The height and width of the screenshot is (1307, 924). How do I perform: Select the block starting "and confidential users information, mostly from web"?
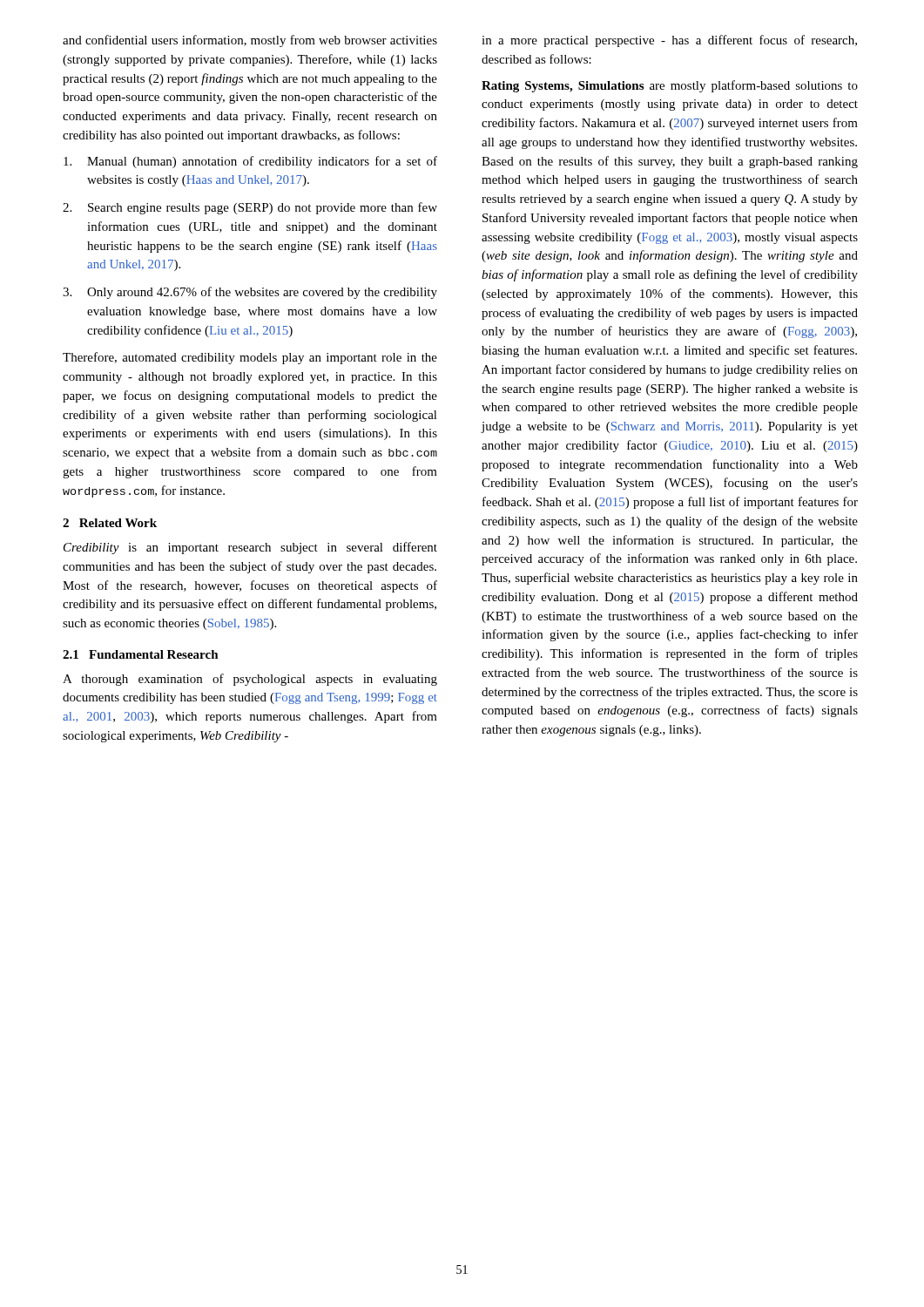[x=250, y=88]
